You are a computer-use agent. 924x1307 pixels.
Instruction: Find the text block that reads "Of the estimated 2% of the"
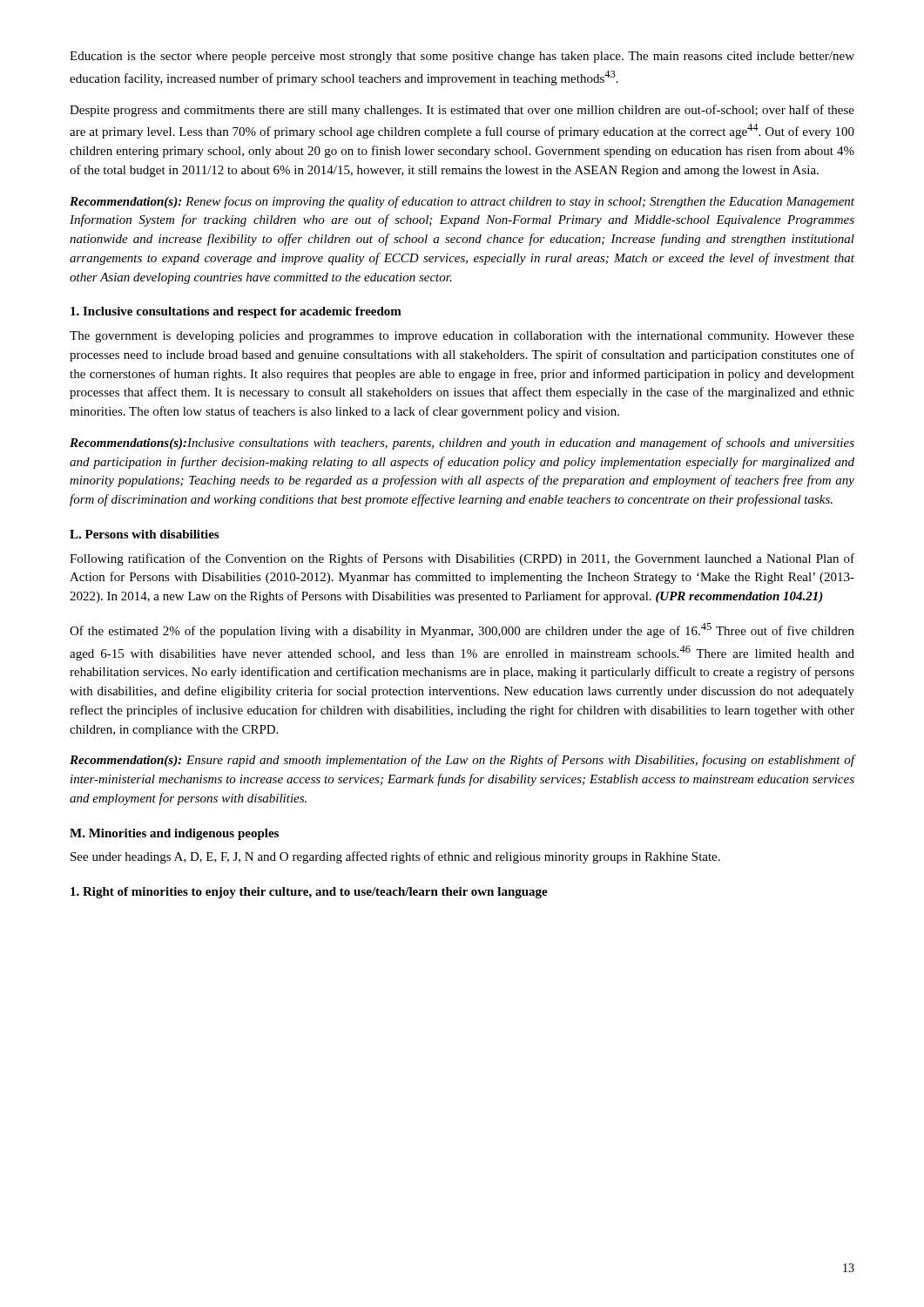pyautogui.click(x=462, y=679)
